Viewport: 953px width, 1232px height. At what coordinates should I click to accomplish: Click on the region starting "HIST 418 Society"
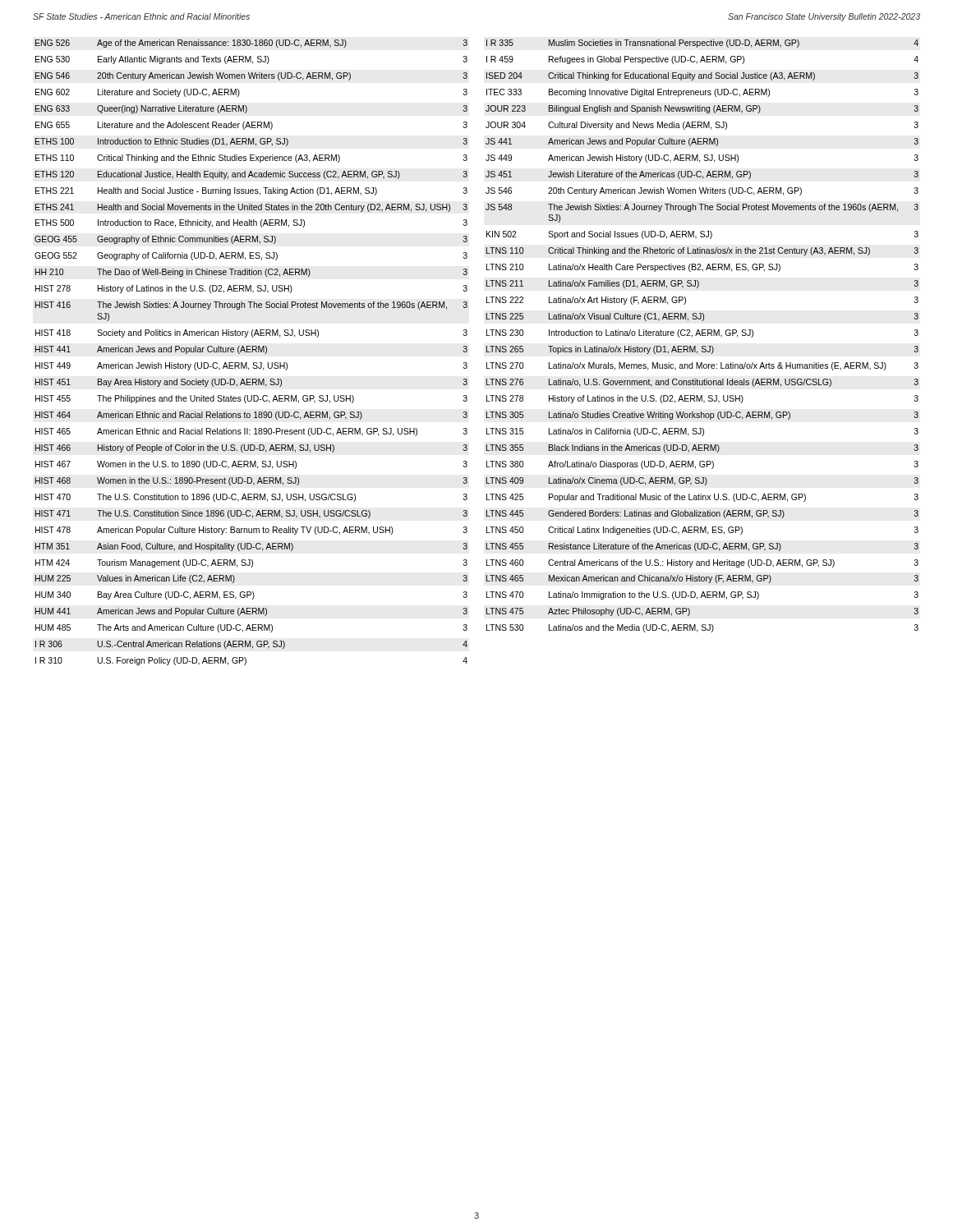(x=251, y=334)
